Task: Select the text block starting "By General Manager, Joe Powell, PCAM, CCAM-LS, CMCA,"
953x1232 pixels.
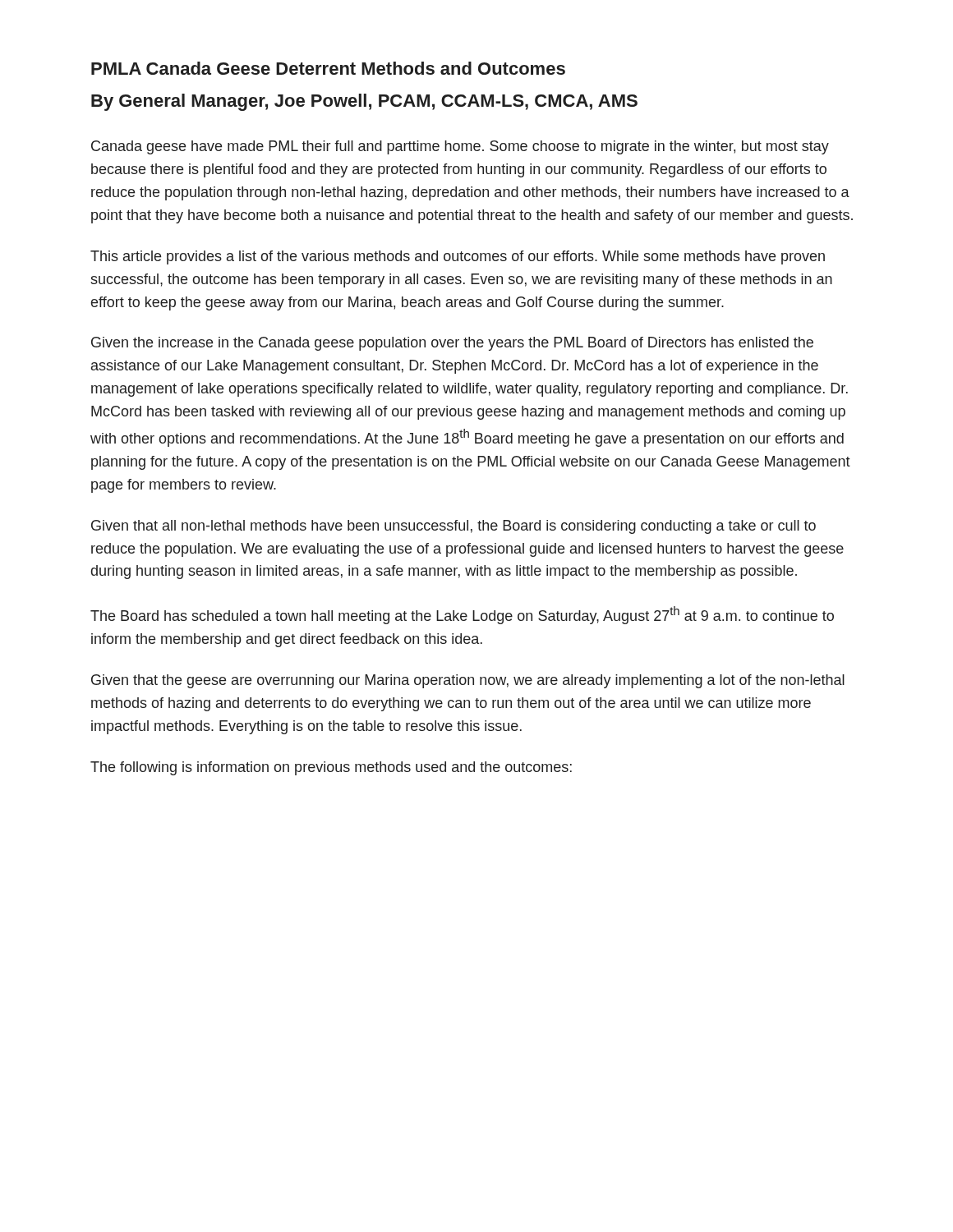Action: pos(364,100)
